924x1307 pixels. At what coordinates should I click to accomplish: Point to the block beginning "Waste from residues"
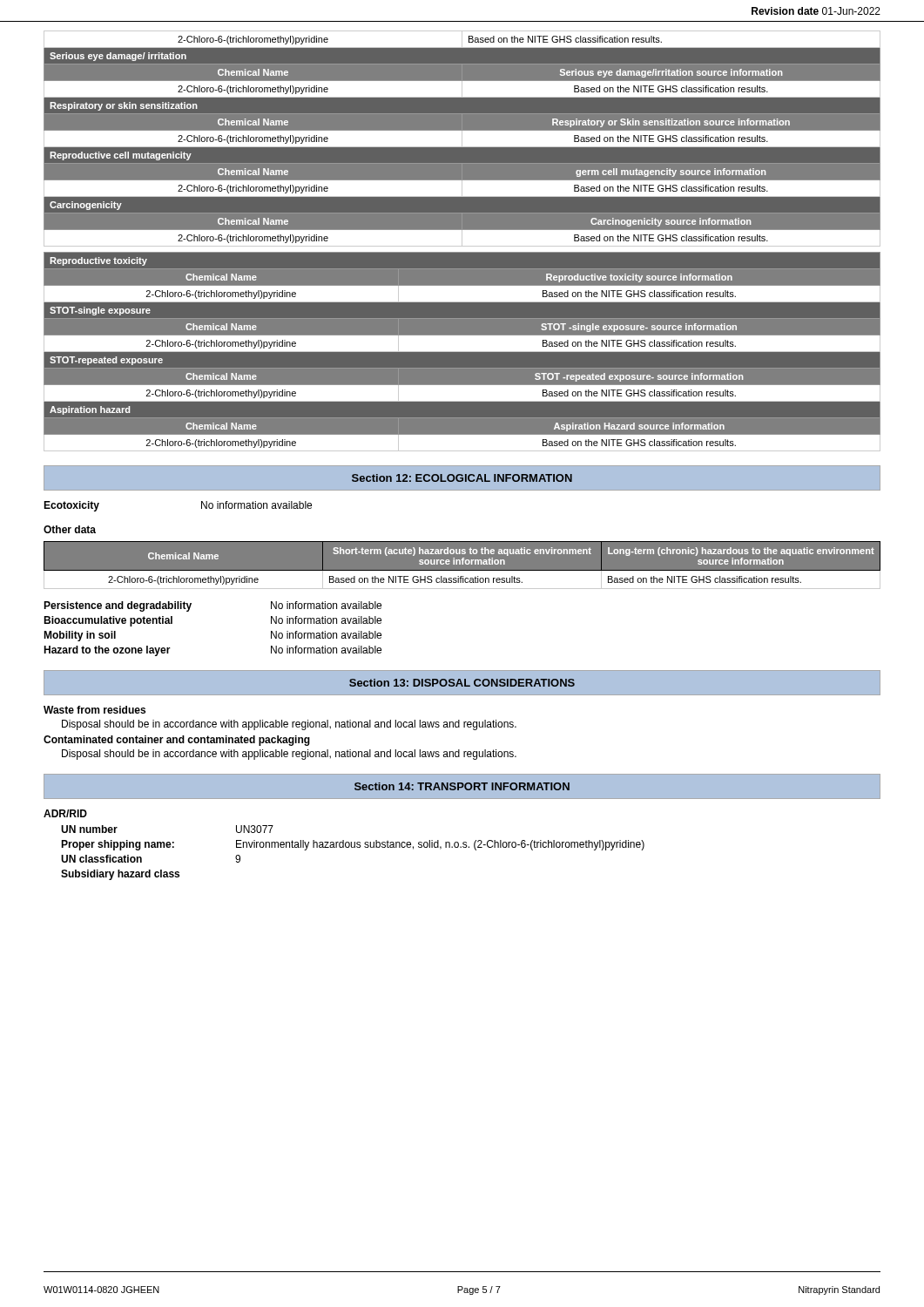(x=462, y=732)
